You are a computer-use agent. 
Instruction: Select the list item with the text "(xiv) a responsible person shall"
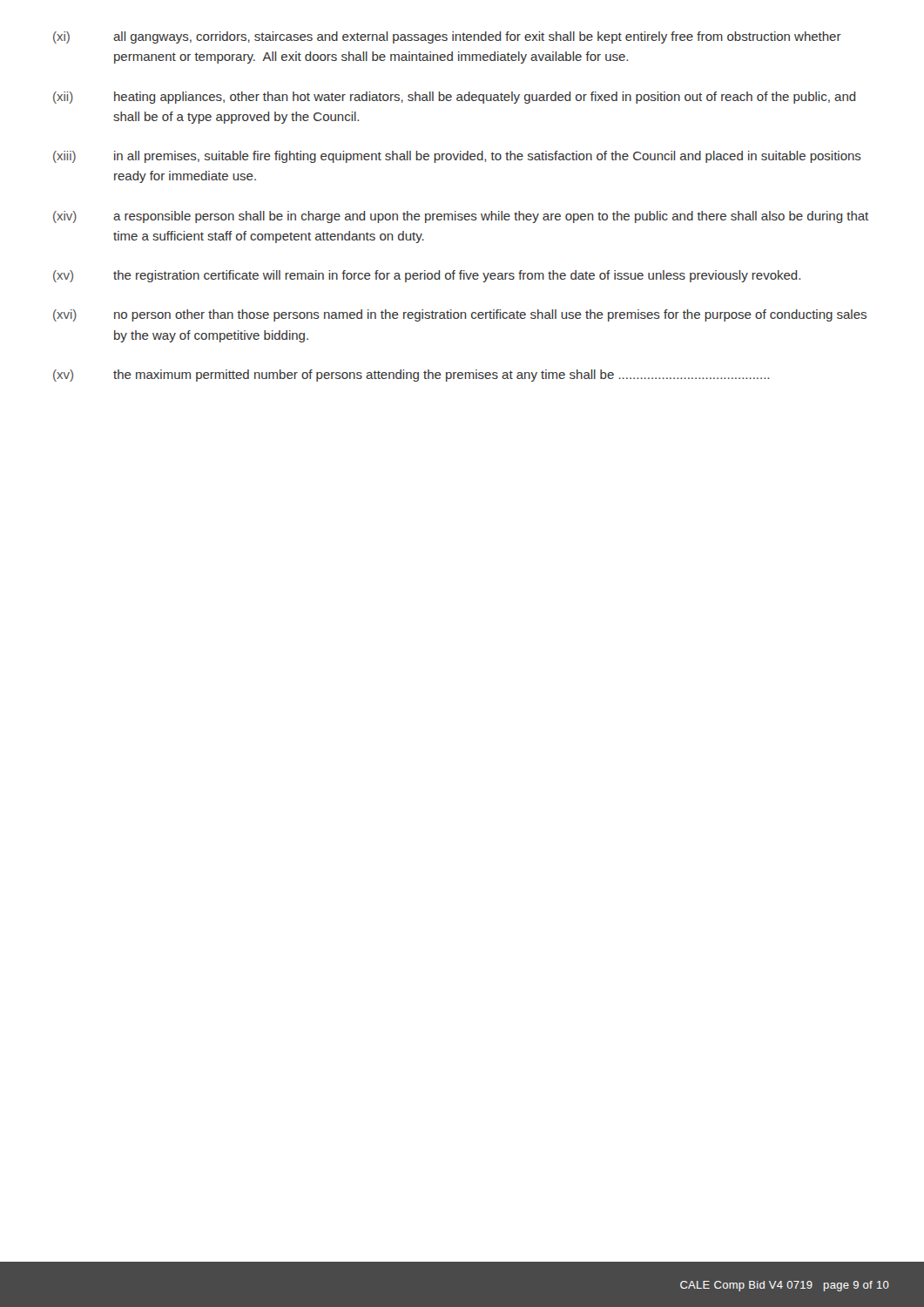462,225
